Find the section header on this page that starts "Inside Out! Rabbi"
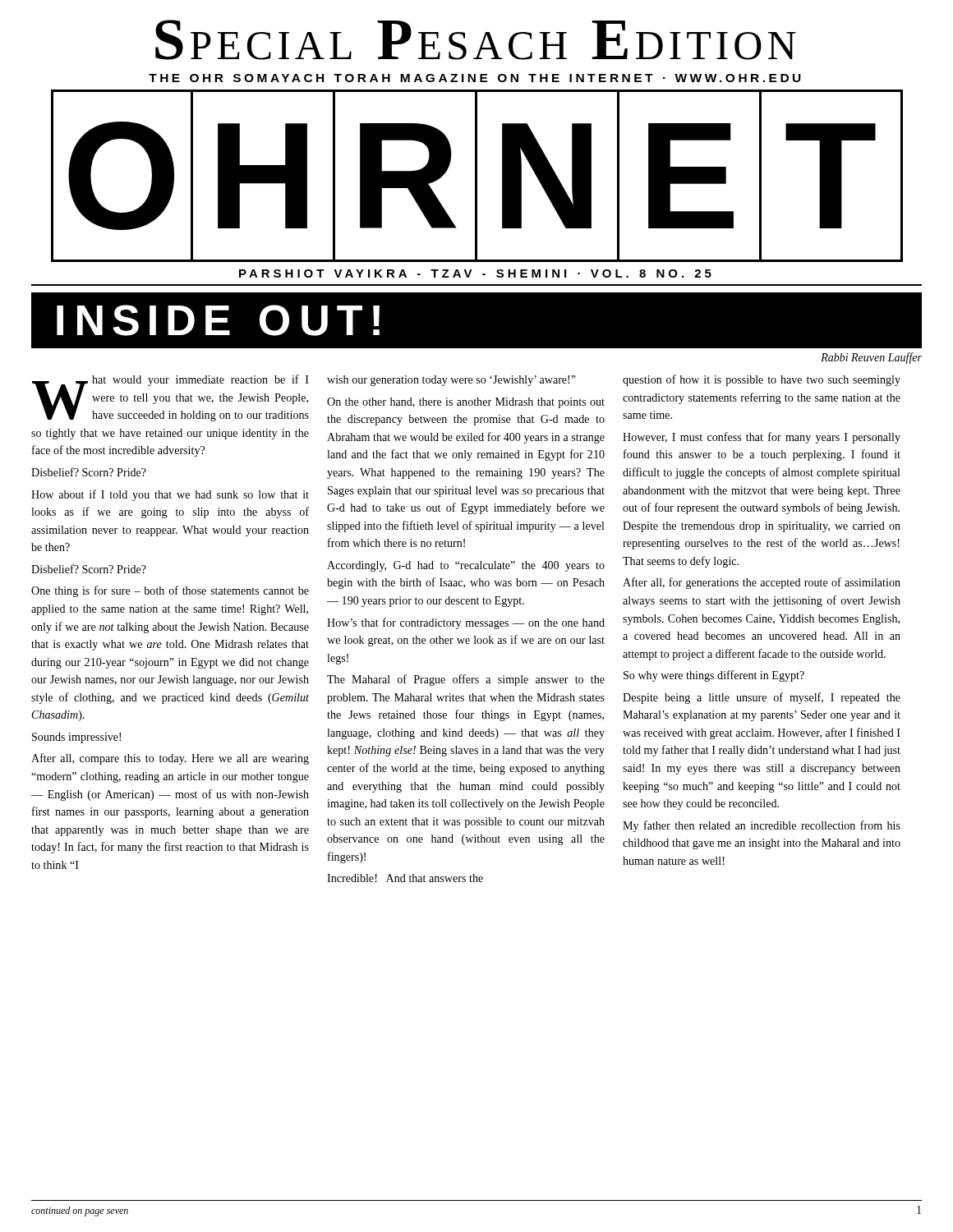Viewport: 953px width, 1232px height. coord(218,320)
